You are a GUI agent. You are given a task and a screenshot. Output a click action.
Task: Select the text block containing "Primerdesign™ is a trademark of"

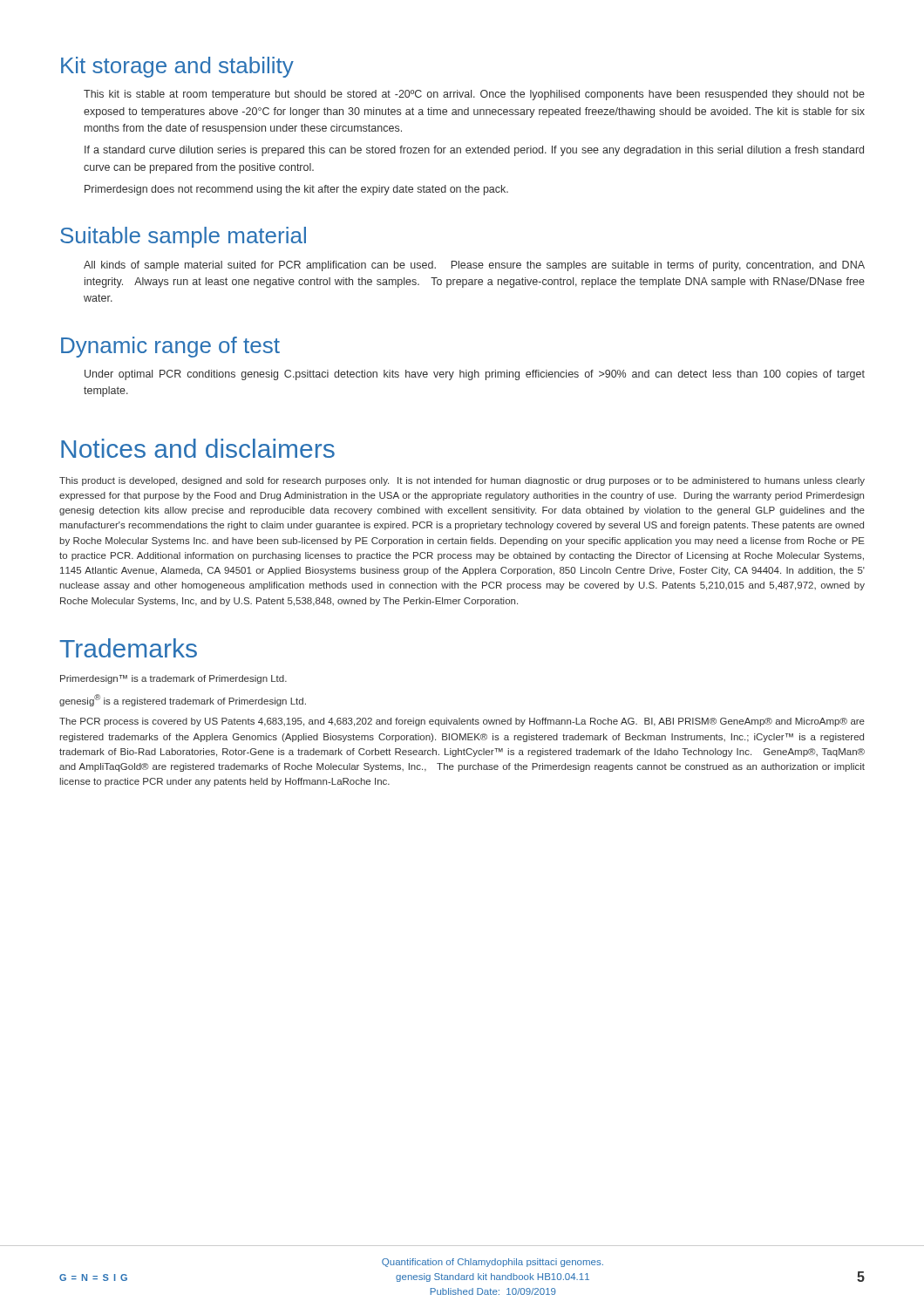[173, 678]
